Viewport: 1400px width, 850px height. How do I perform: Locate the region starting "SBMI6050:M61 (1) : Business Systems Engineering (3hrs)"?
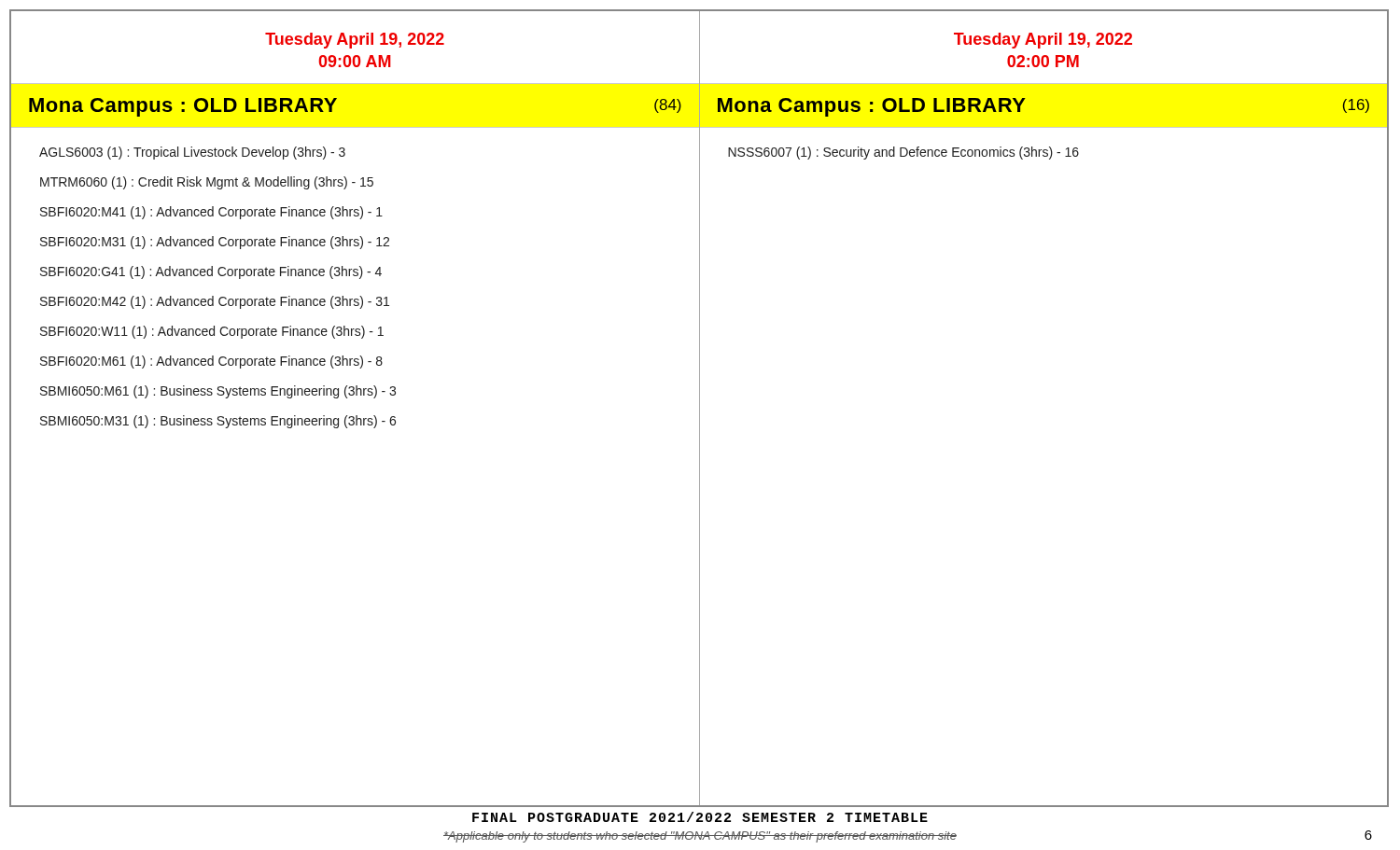pos(218,391)
